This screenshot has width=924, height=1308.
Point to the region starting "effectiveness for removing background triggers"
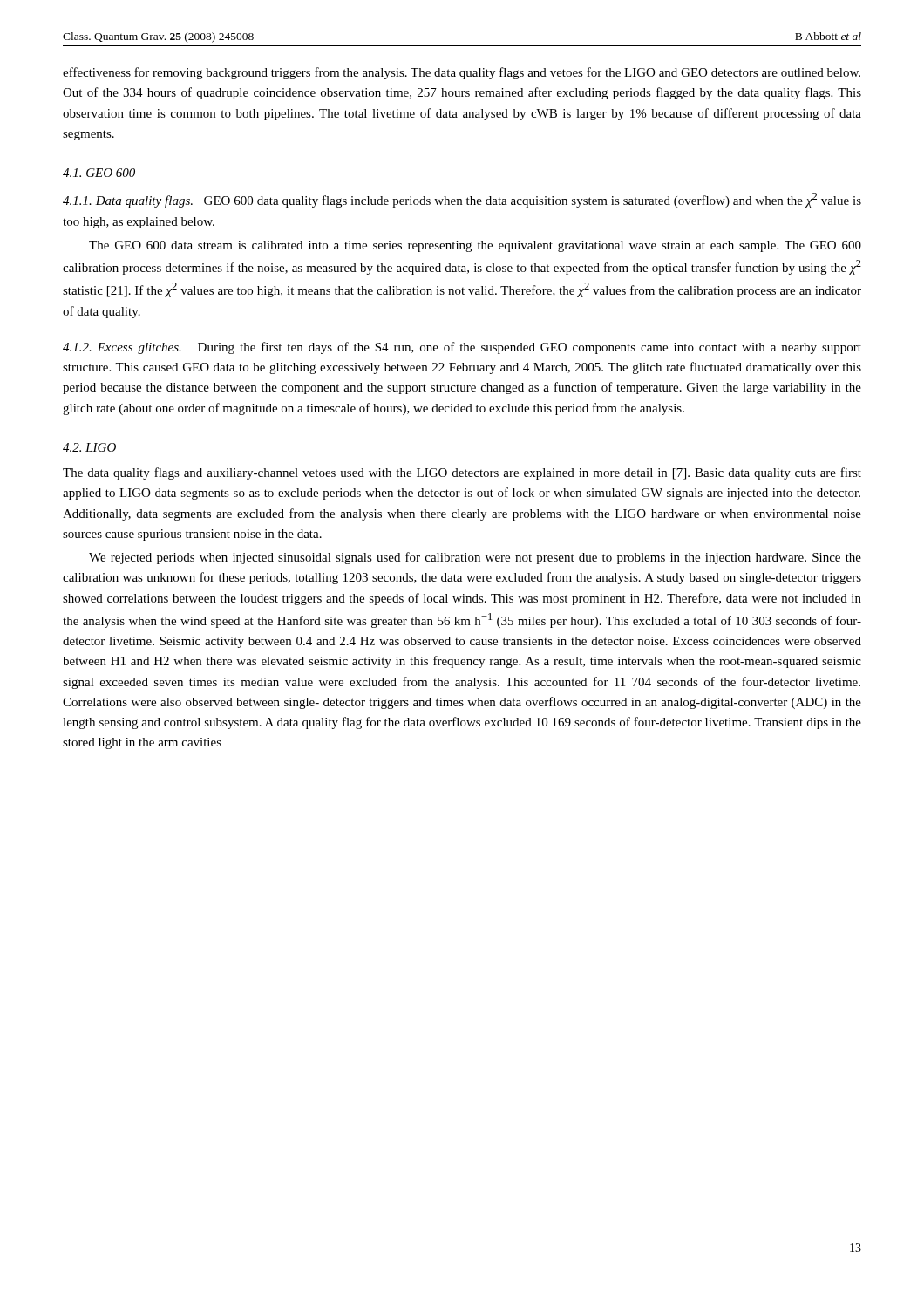[x=462, y=103]
